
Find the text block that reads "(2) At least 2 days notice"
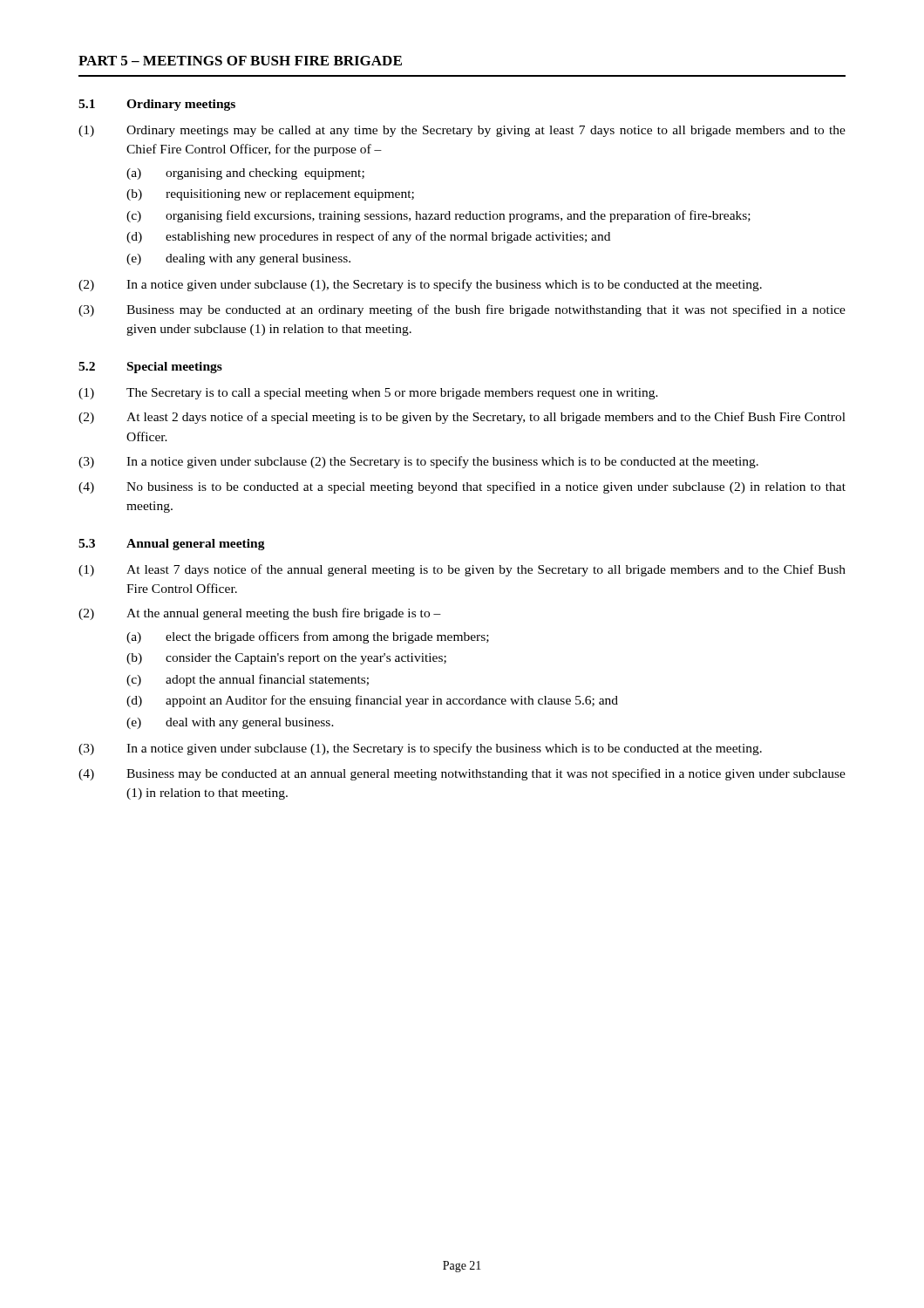tap(462, 427)
